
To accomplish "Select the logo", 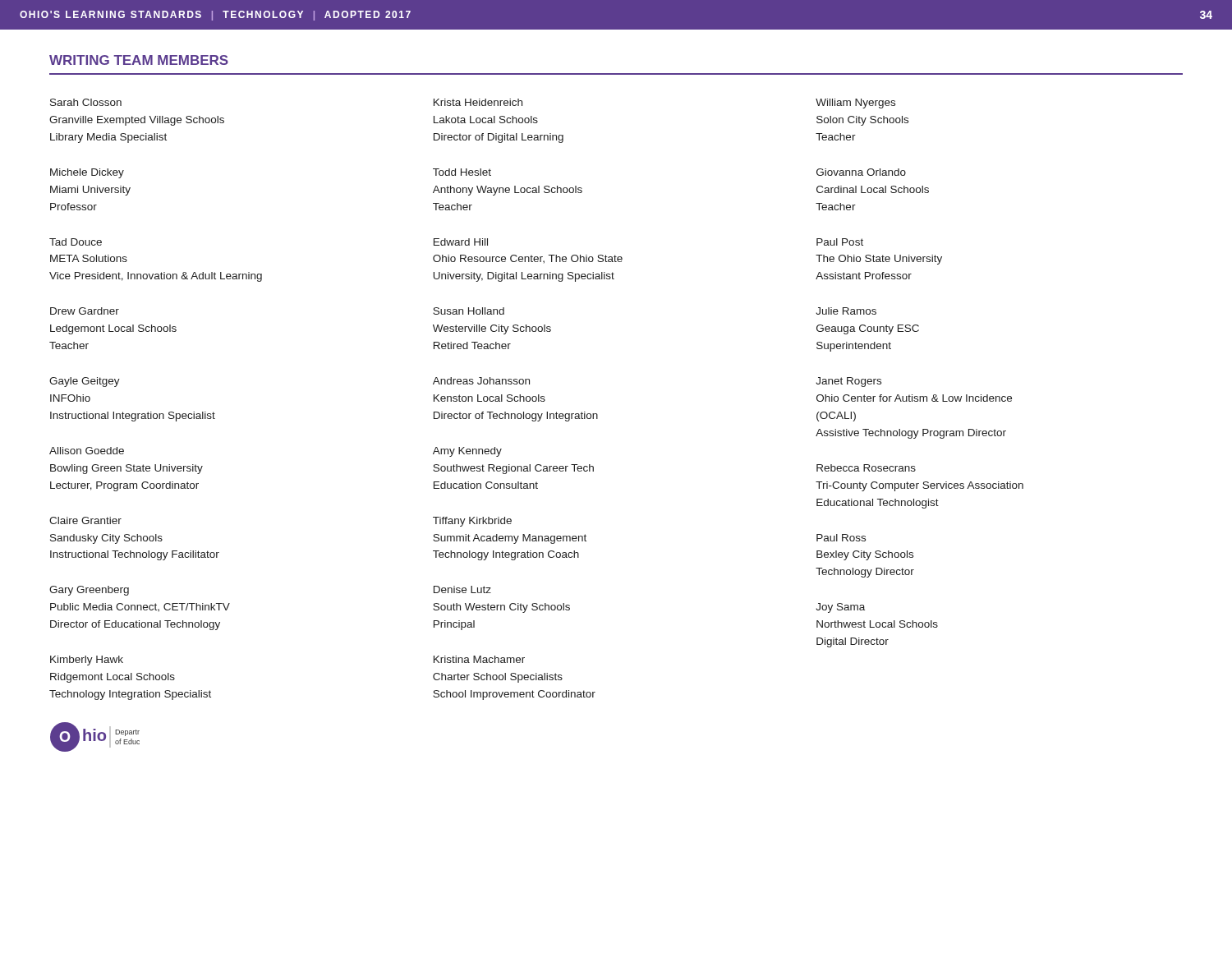I will (233, 737).
